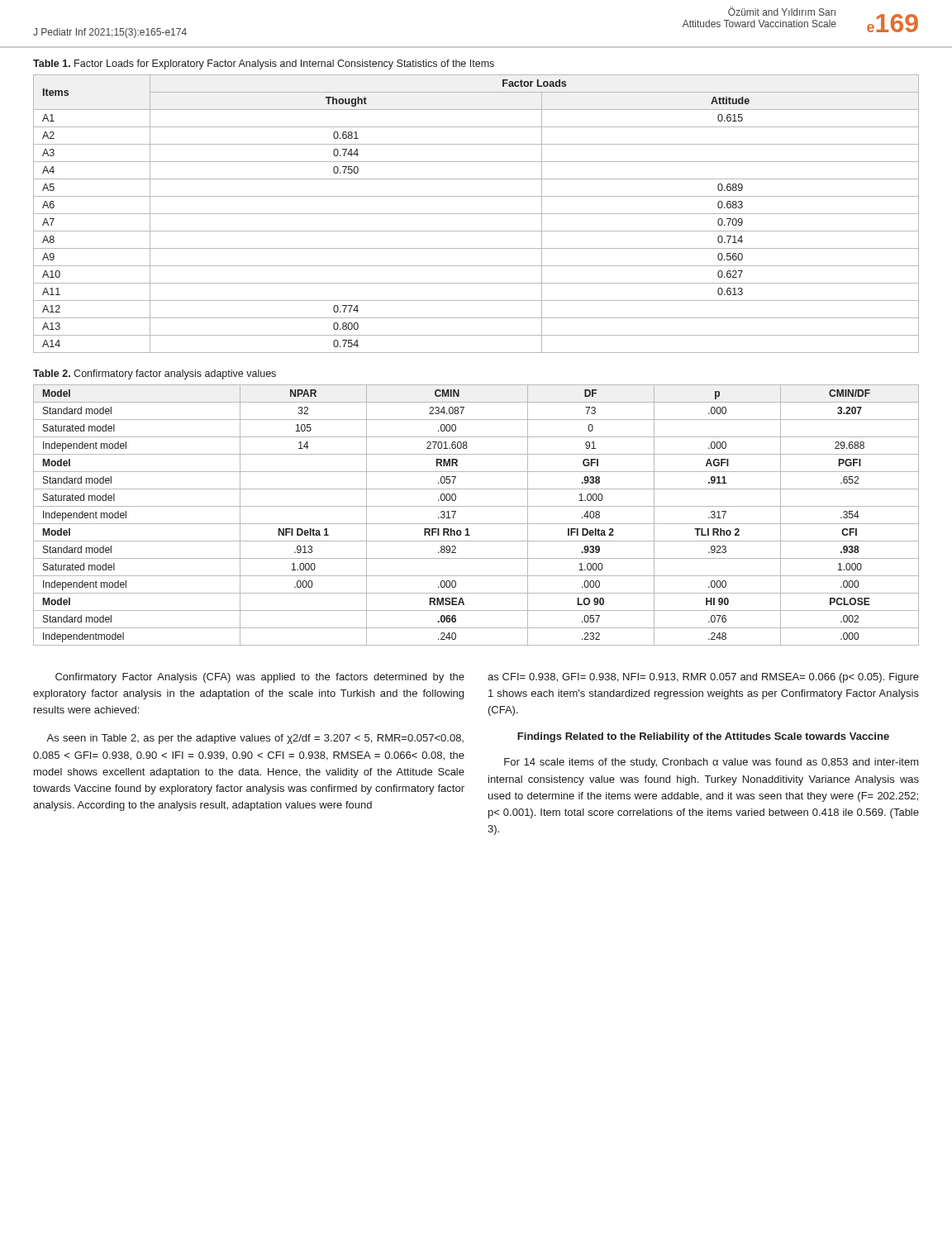Click on the table containing "Factor Loads"
Image resolution: width=952 pixels, height=1240 pixels.
476,214
